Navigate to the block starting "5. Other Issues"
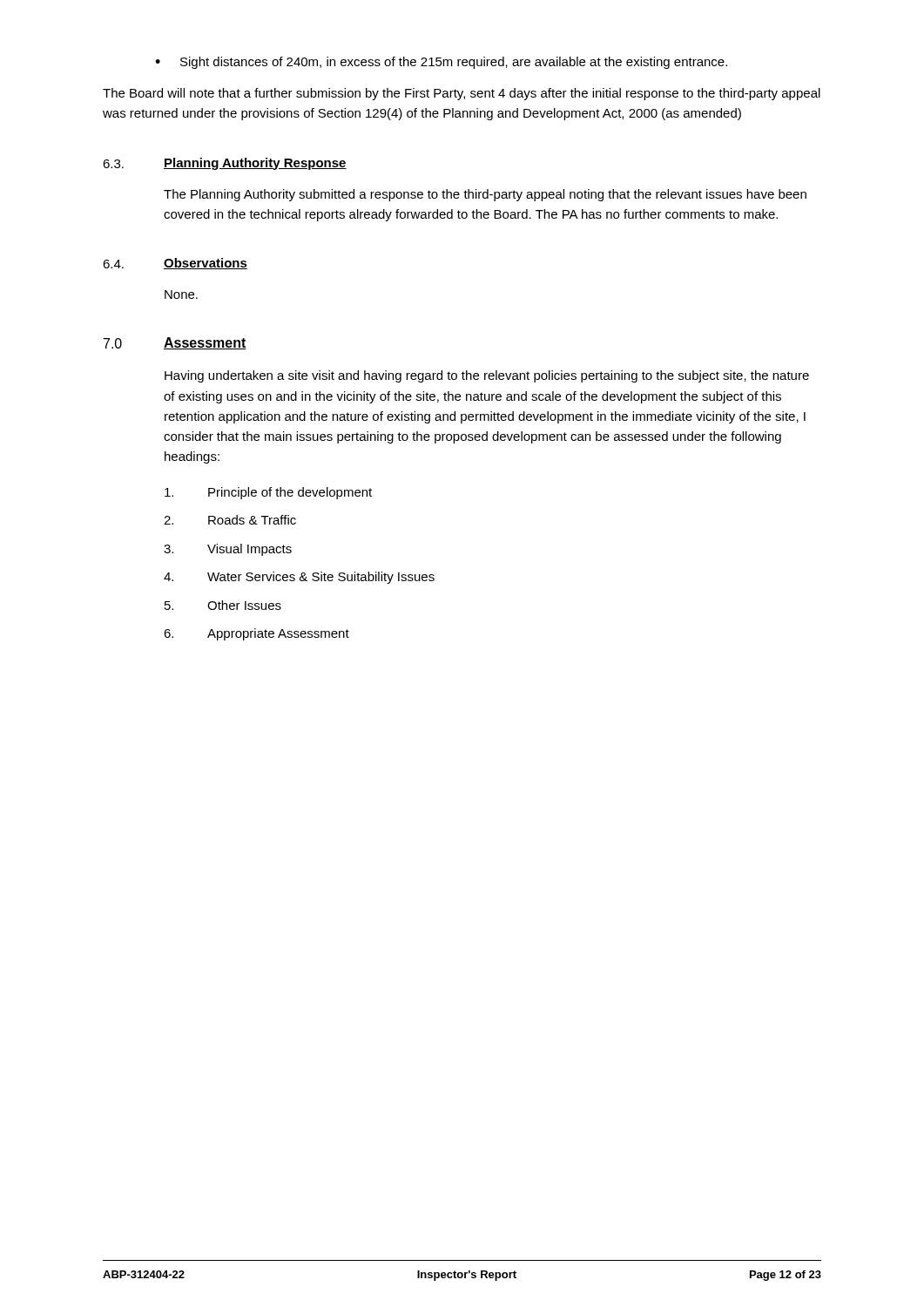Screen dimensions: 1307x924 223,605
